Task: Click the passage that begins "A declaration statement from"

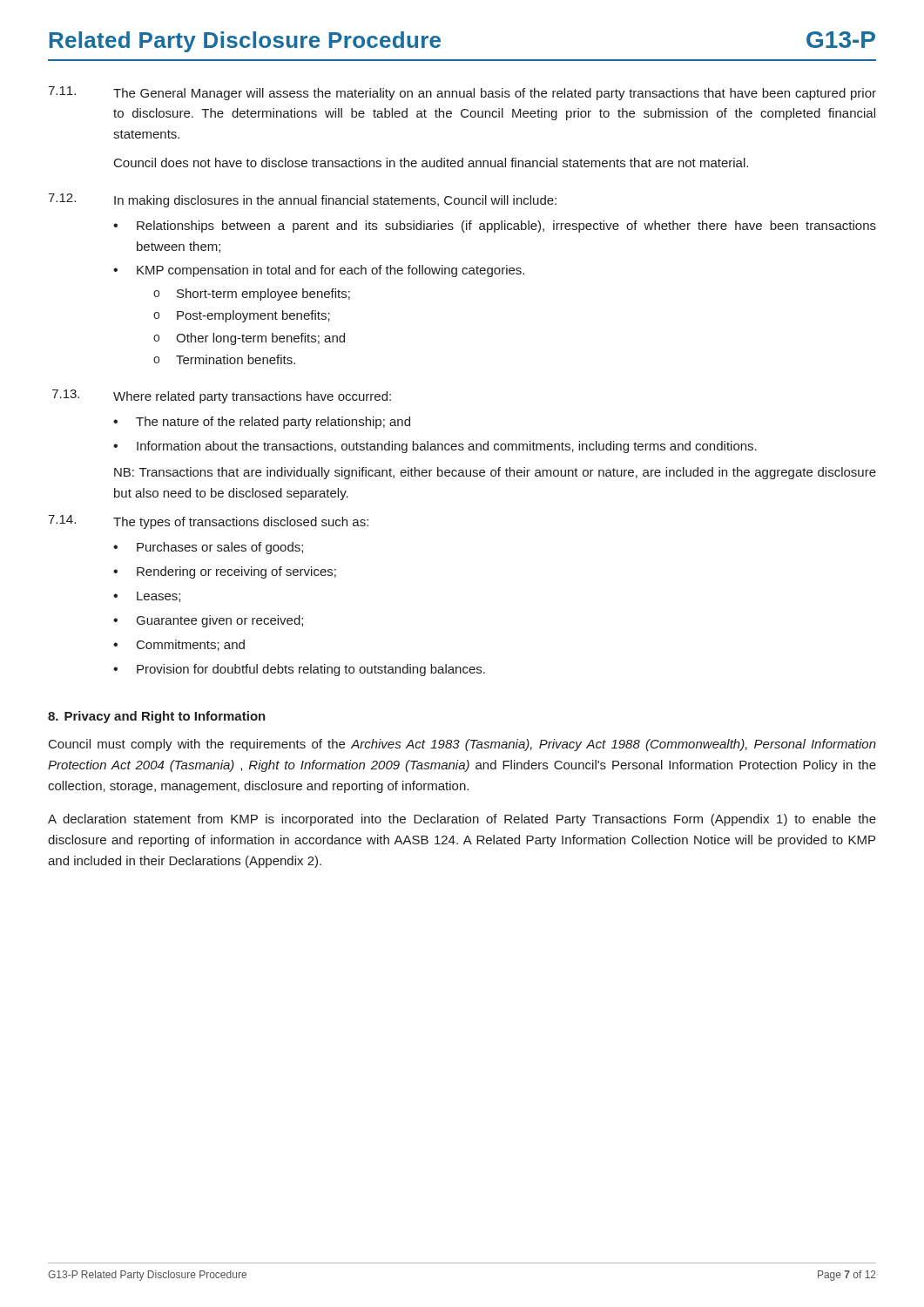Action: (462, 840)
